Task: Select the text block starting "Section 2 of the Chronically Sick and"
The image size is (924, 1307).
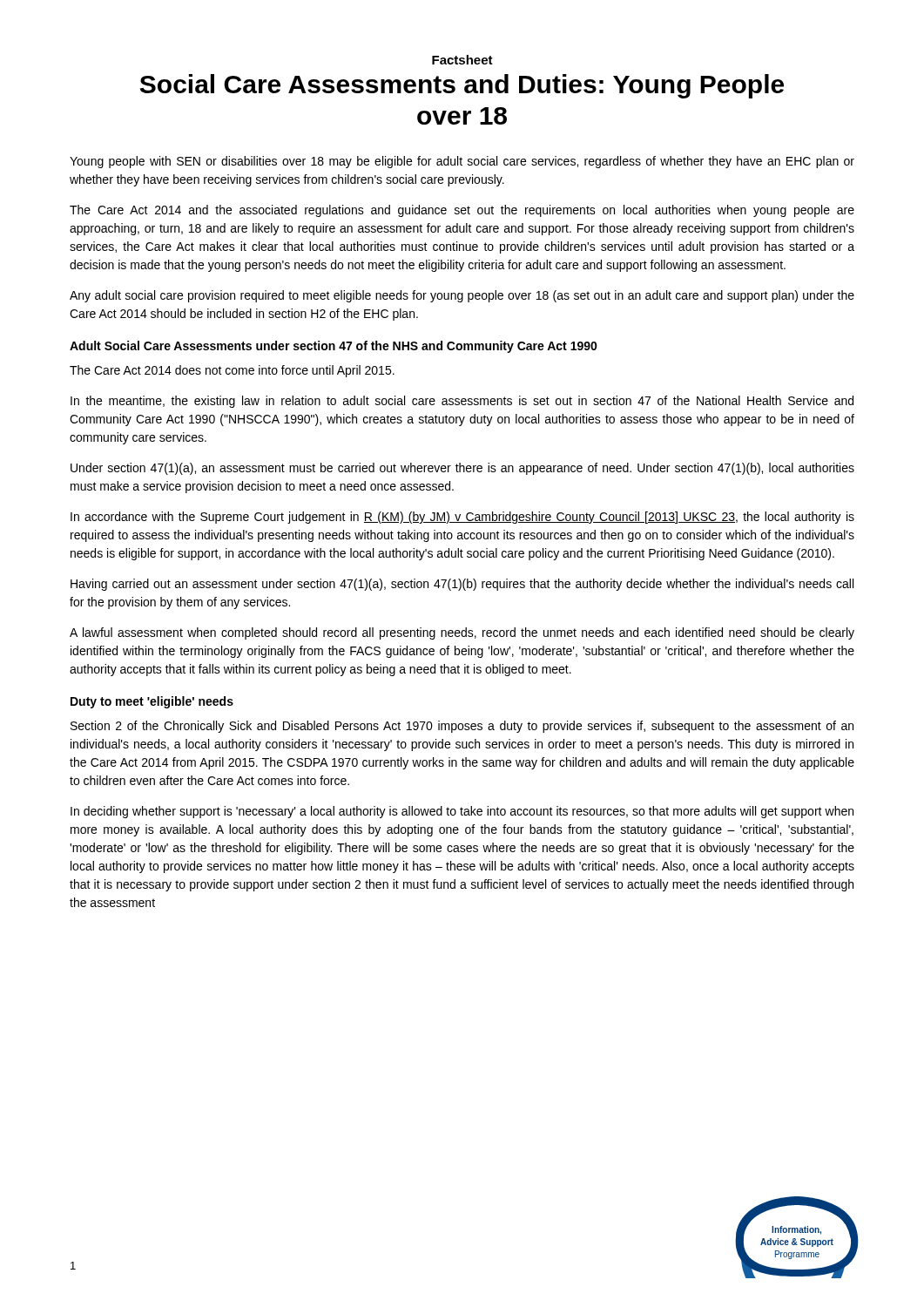Action: (462, 754)
